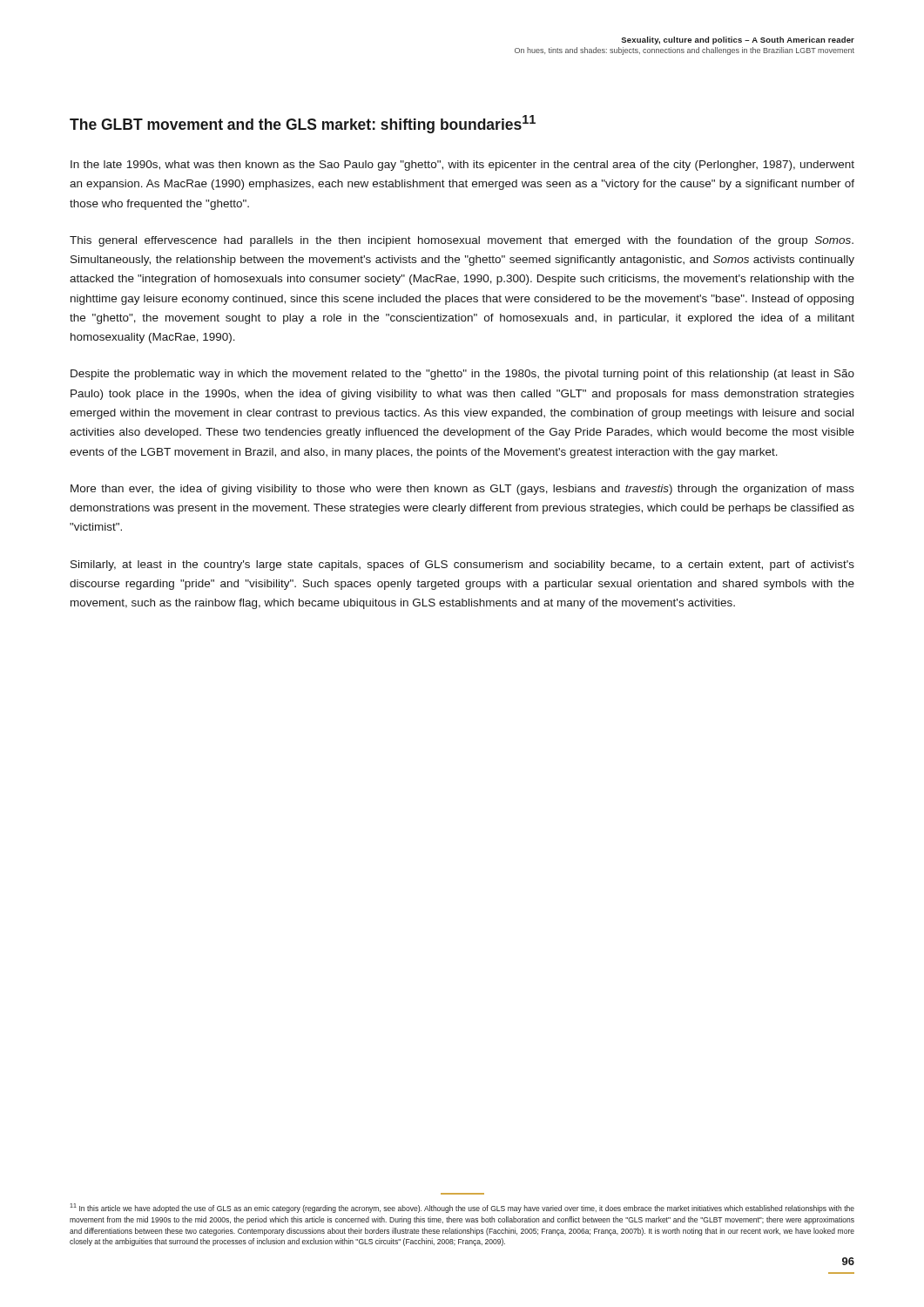This screenshot has height=1307, width=924.
Task: Locate the section header that reads "The GLBT movement and"
Action: 303,123
